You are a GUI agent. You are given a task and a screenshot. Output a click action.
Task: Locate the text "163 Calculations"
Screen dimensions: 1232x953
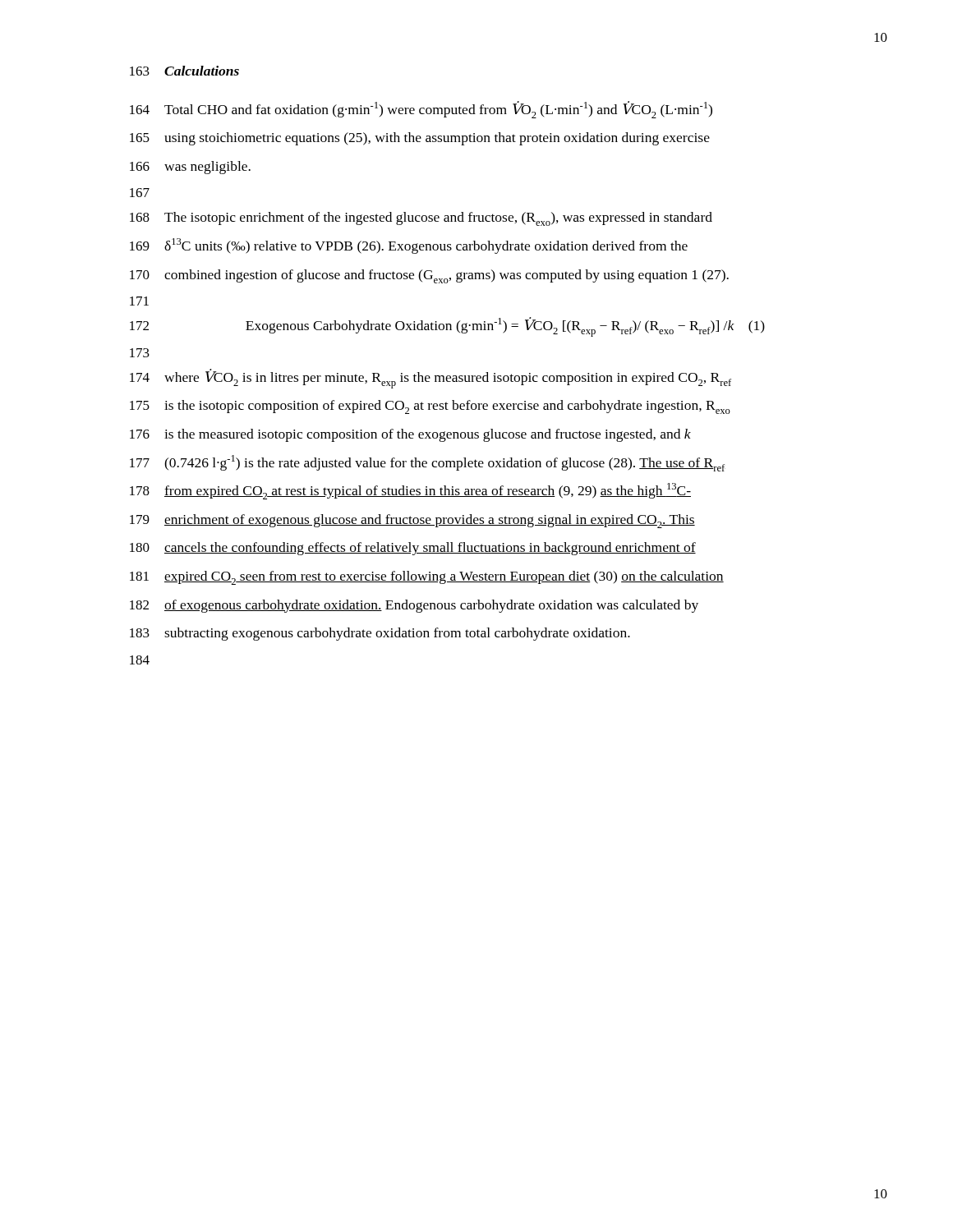[x=184, y=71]
